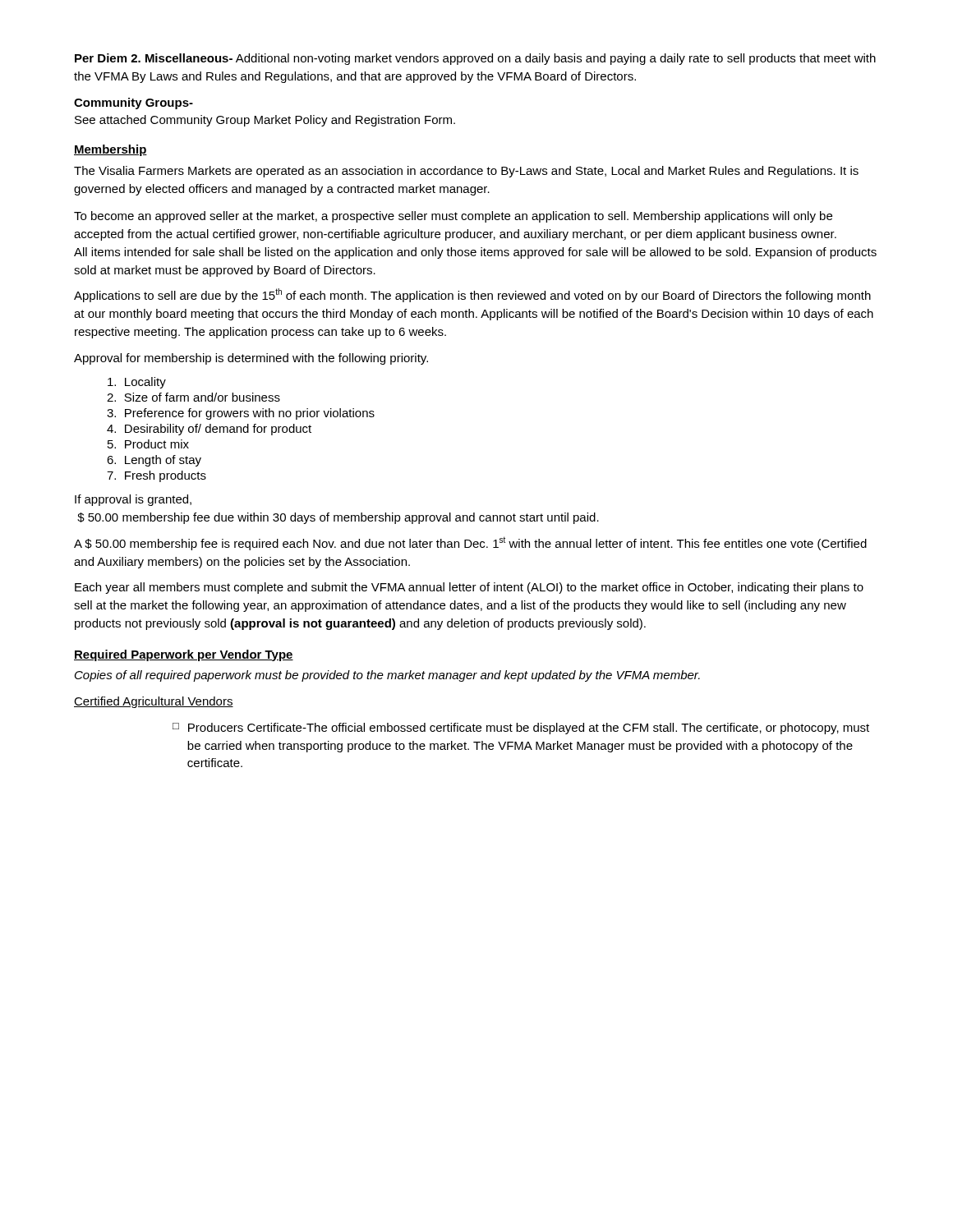
Task: Point to the block beginning "To become an approved seller at"
Action: tap(476, 243)
